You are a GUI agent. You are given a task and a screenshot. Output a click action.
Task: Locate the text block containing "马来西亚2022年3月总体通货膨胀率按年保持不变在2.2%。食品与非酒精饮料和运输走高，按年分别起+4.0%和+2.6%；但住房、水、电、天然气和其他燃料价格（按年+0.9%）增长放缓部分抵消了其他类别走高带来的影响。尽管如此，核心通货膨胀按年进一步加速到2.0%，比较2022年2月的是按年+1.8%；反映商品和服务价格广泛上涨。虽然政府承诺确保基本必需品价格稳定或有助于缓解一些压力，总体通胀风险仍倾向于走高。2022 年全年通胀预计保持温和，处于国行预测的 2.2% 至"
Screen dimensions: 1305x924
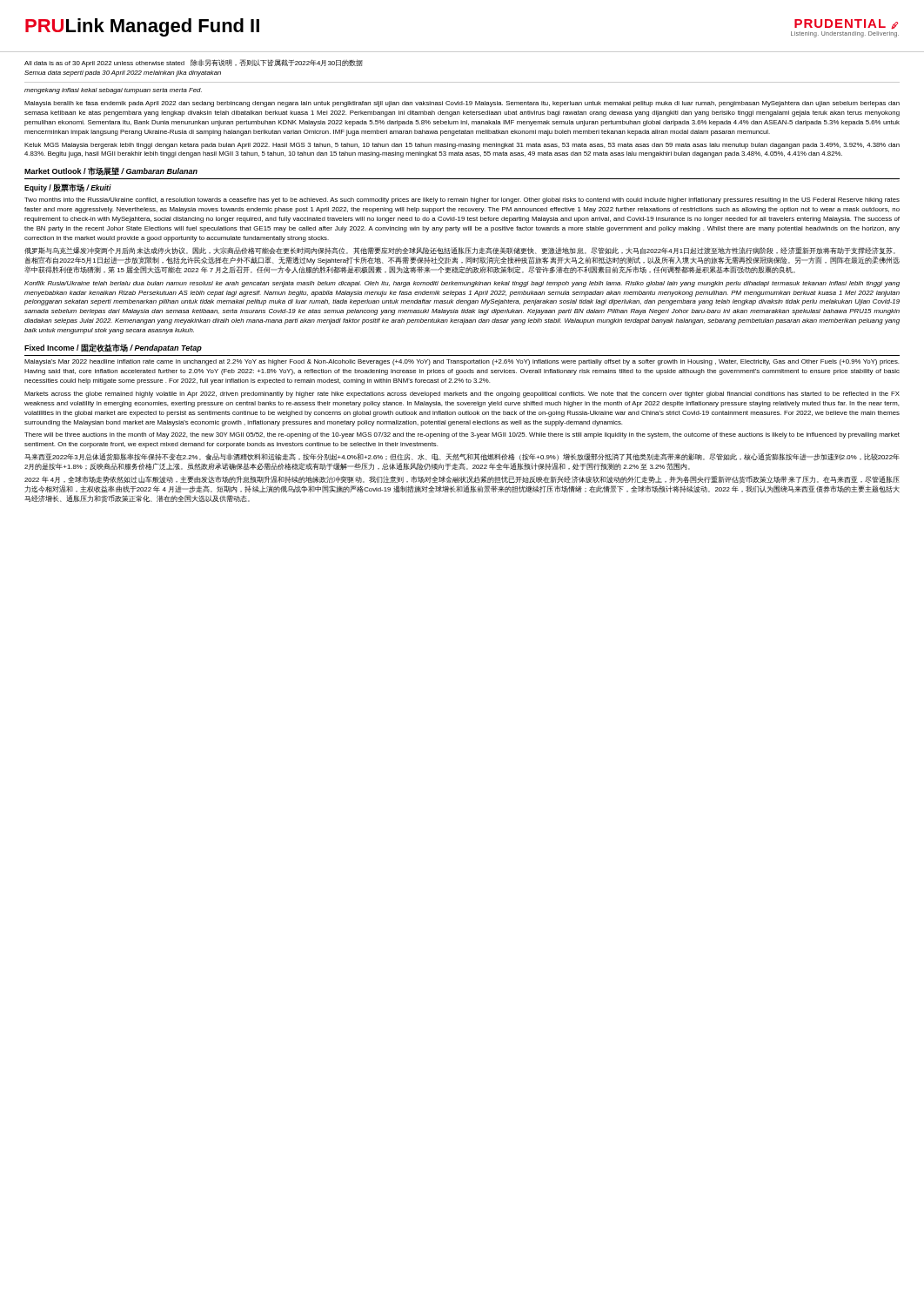[x=462, y=462]
